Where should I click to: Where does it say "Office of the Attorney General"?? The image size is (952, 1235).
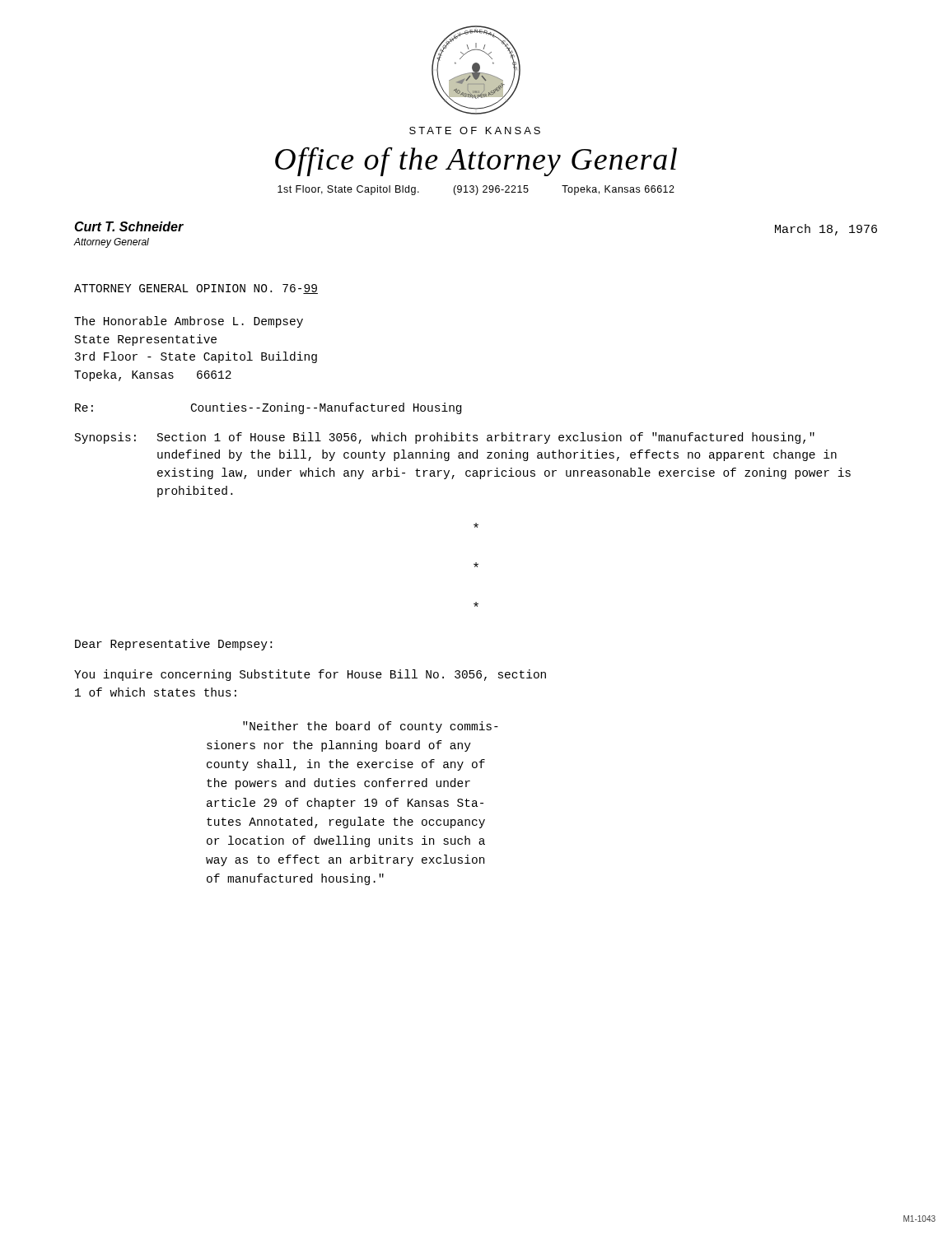[x=476, y=159]
